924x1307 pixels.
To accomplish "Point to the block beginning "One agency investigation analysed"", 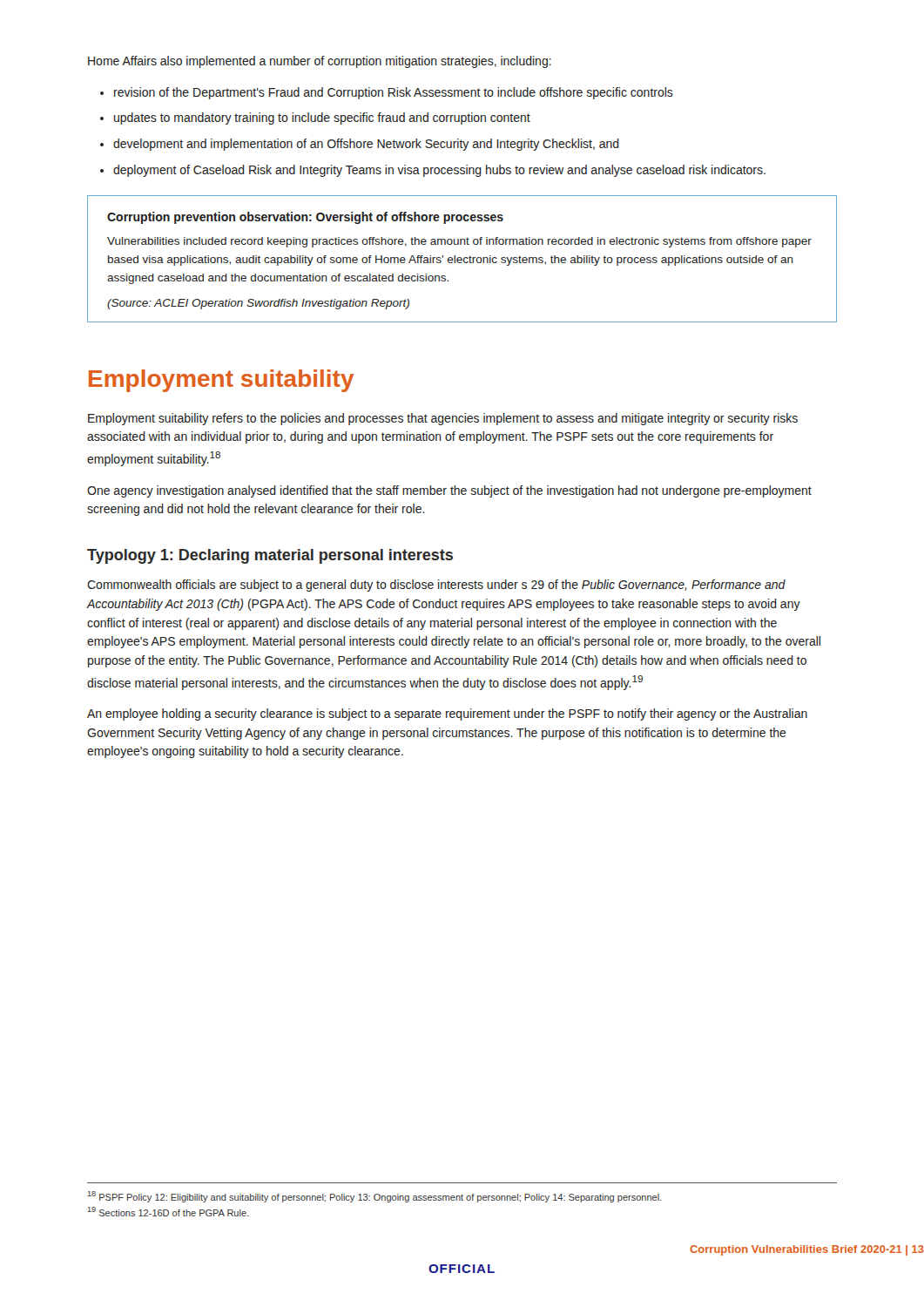I will point(449,500).
